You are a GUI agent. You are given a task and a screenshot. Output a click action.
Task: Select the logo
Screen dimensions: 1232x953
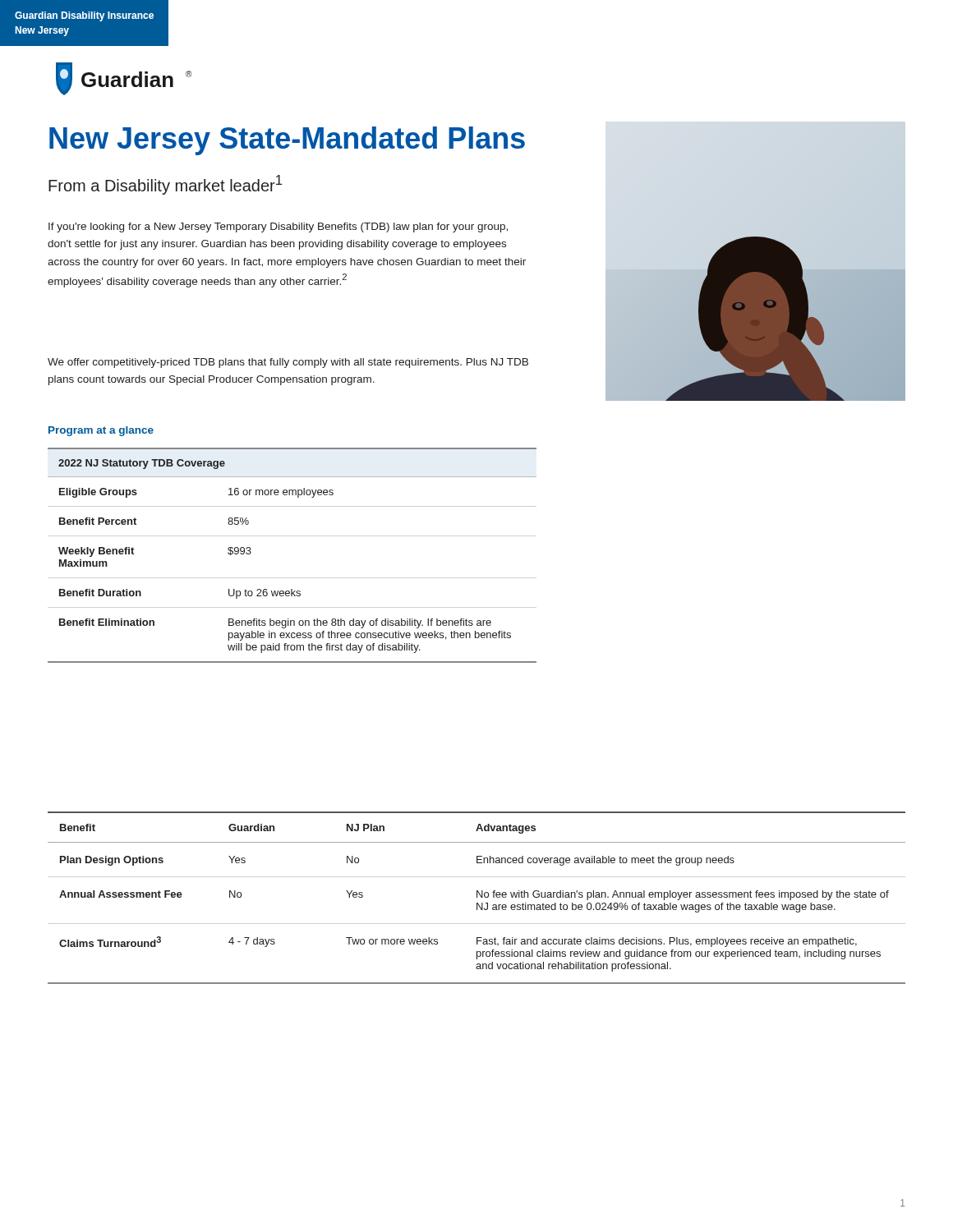[122, 82]
